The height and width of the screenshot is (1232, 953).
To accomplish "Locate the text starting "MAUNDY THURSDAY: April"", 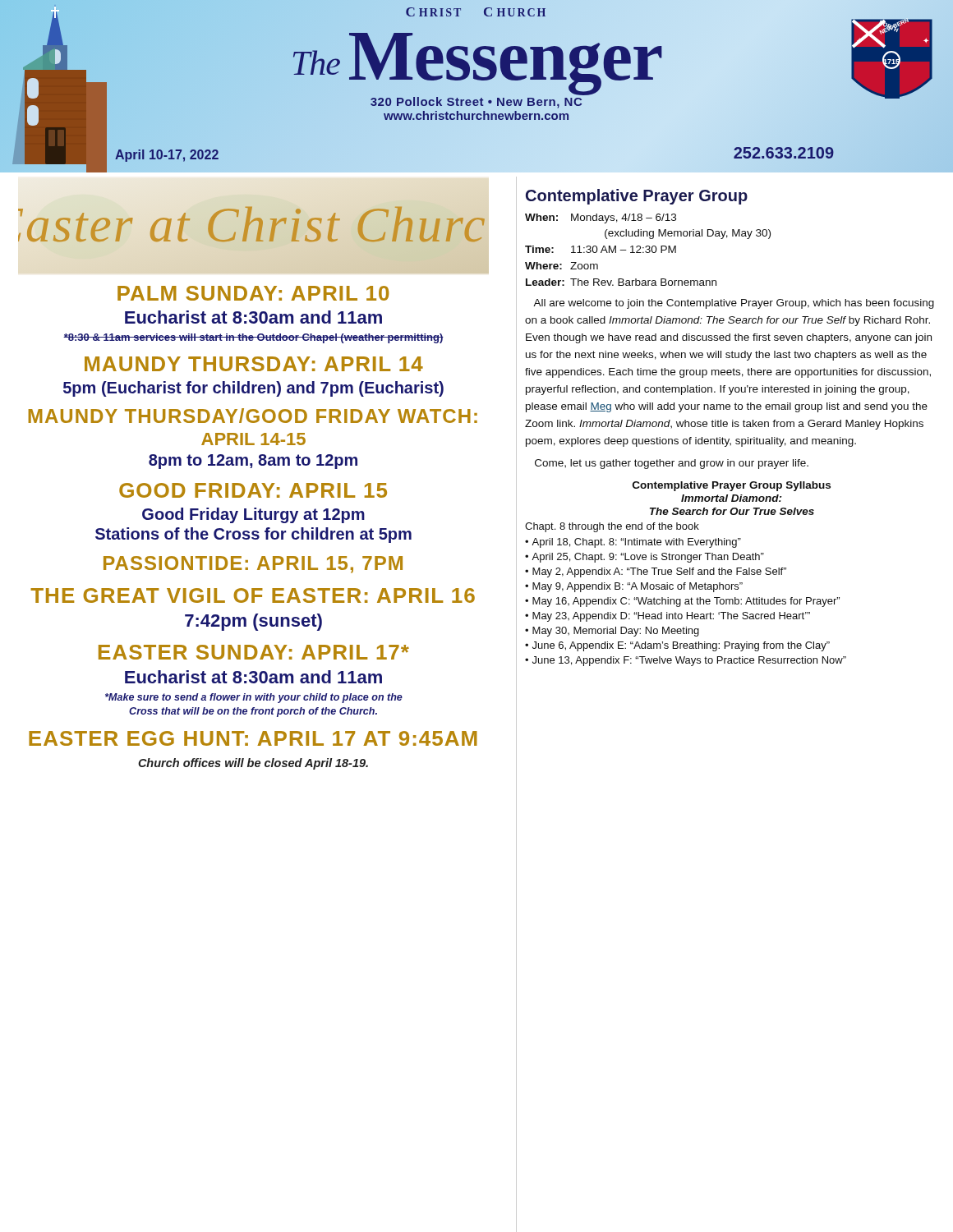I will 253,364.
